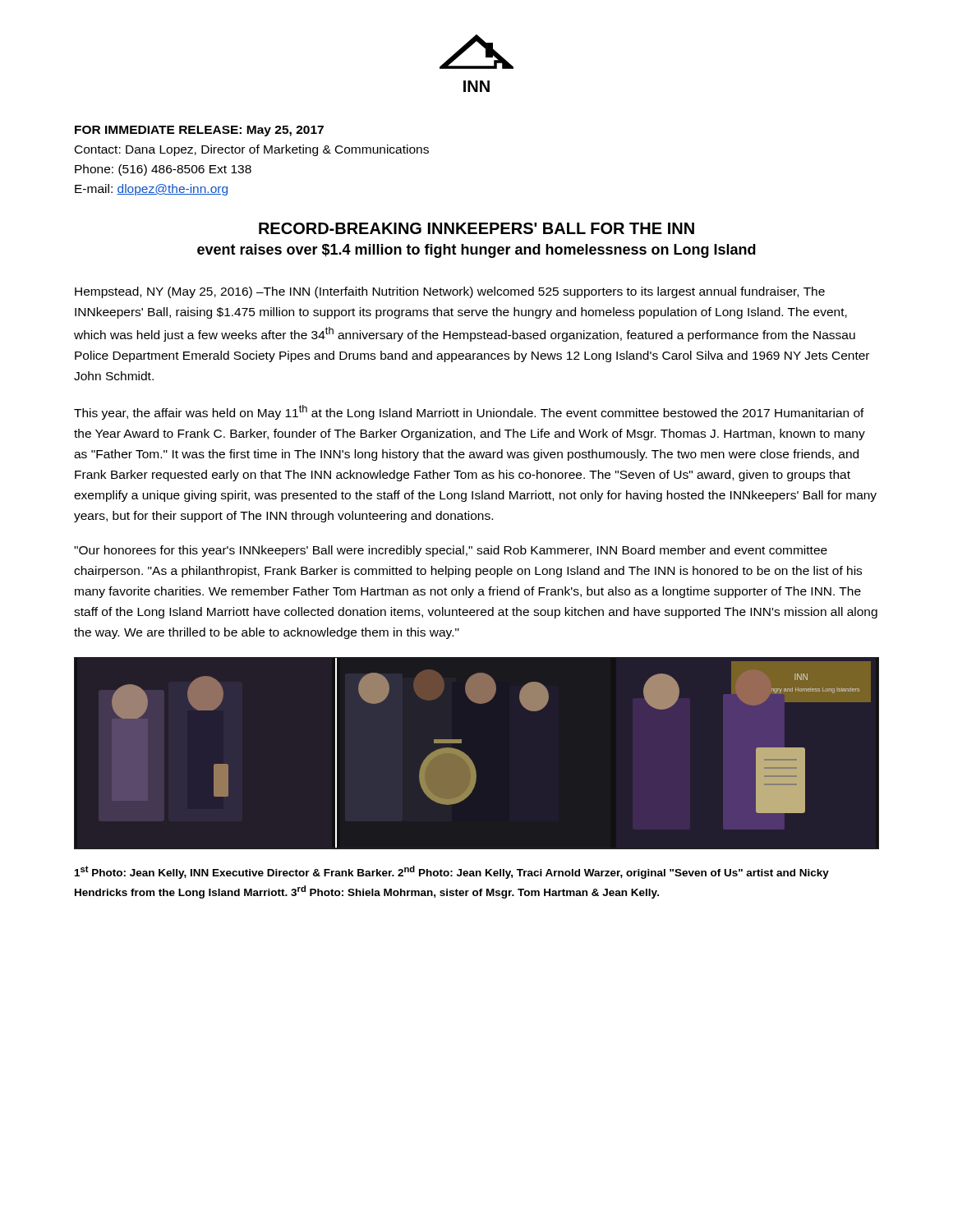Select the text block starting ""Our honorees for this year's INNkeepers'"

click(476, 591)
